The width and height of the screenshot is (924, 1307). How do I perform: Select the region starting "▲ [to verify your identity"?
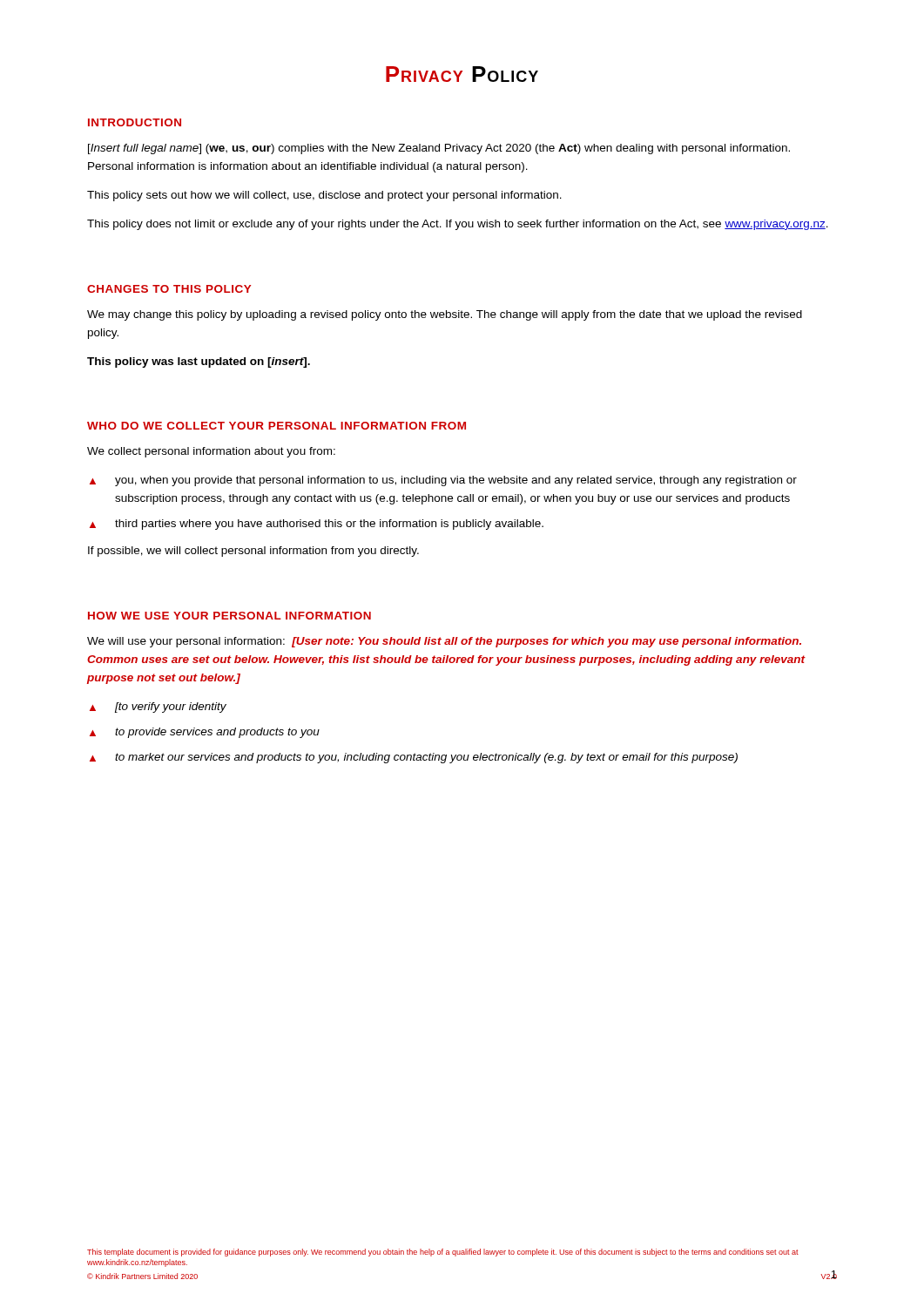click(x=158, y=708)
